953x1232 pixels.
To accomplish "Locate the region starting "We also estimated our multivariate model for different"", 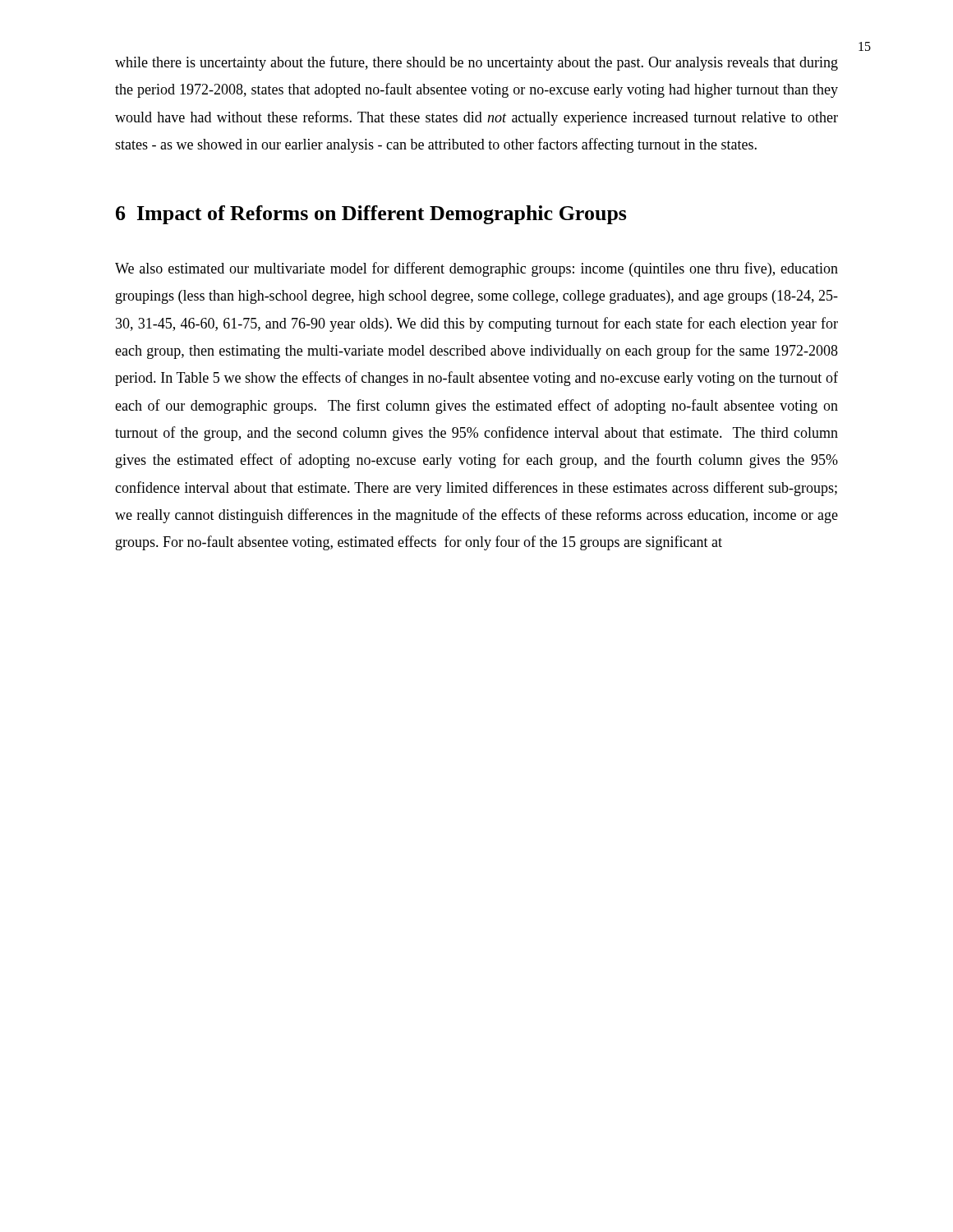I will tap(476, 406).
